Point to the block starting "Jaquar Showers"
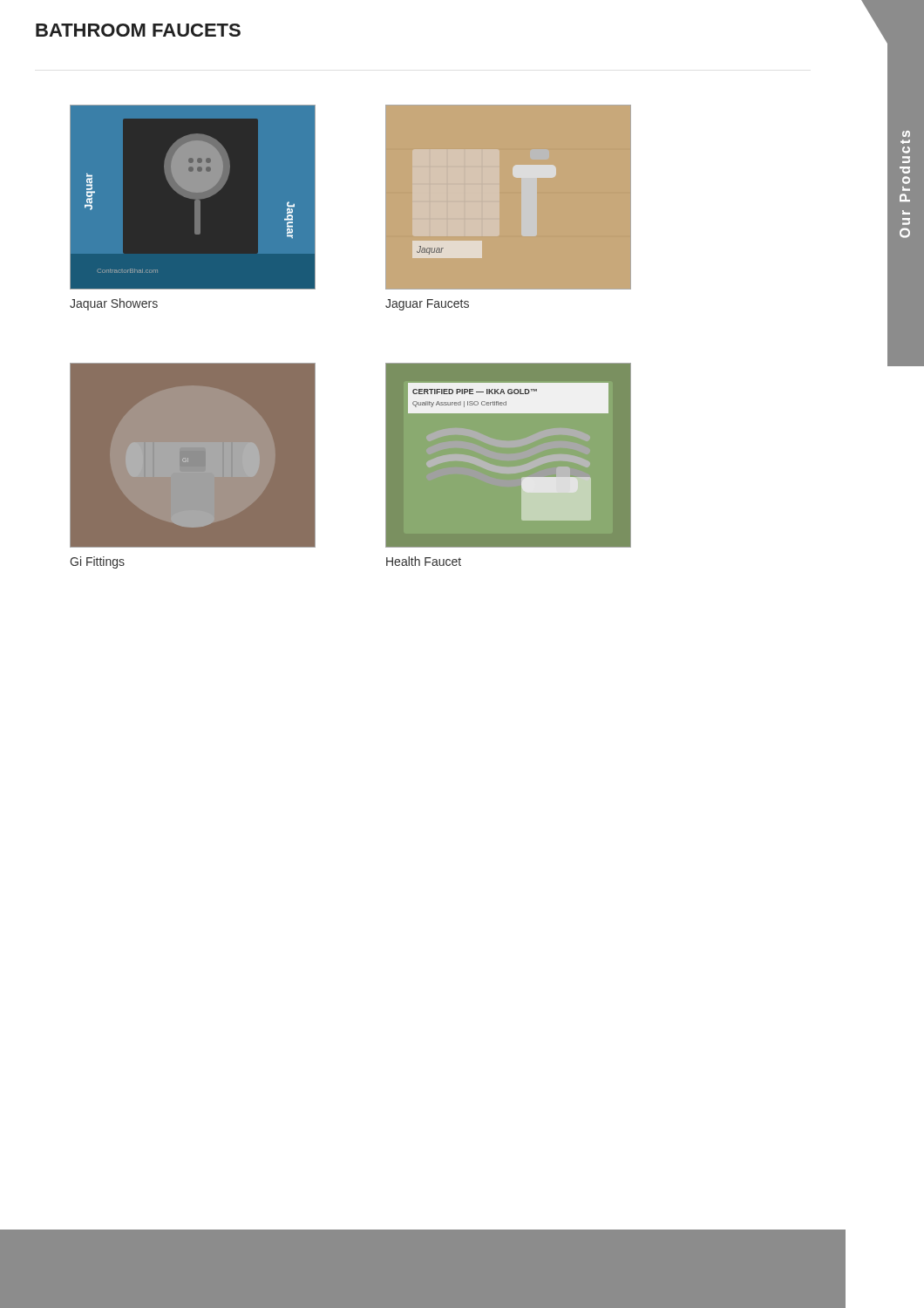The image size is (924, 1308). point(114,303)
